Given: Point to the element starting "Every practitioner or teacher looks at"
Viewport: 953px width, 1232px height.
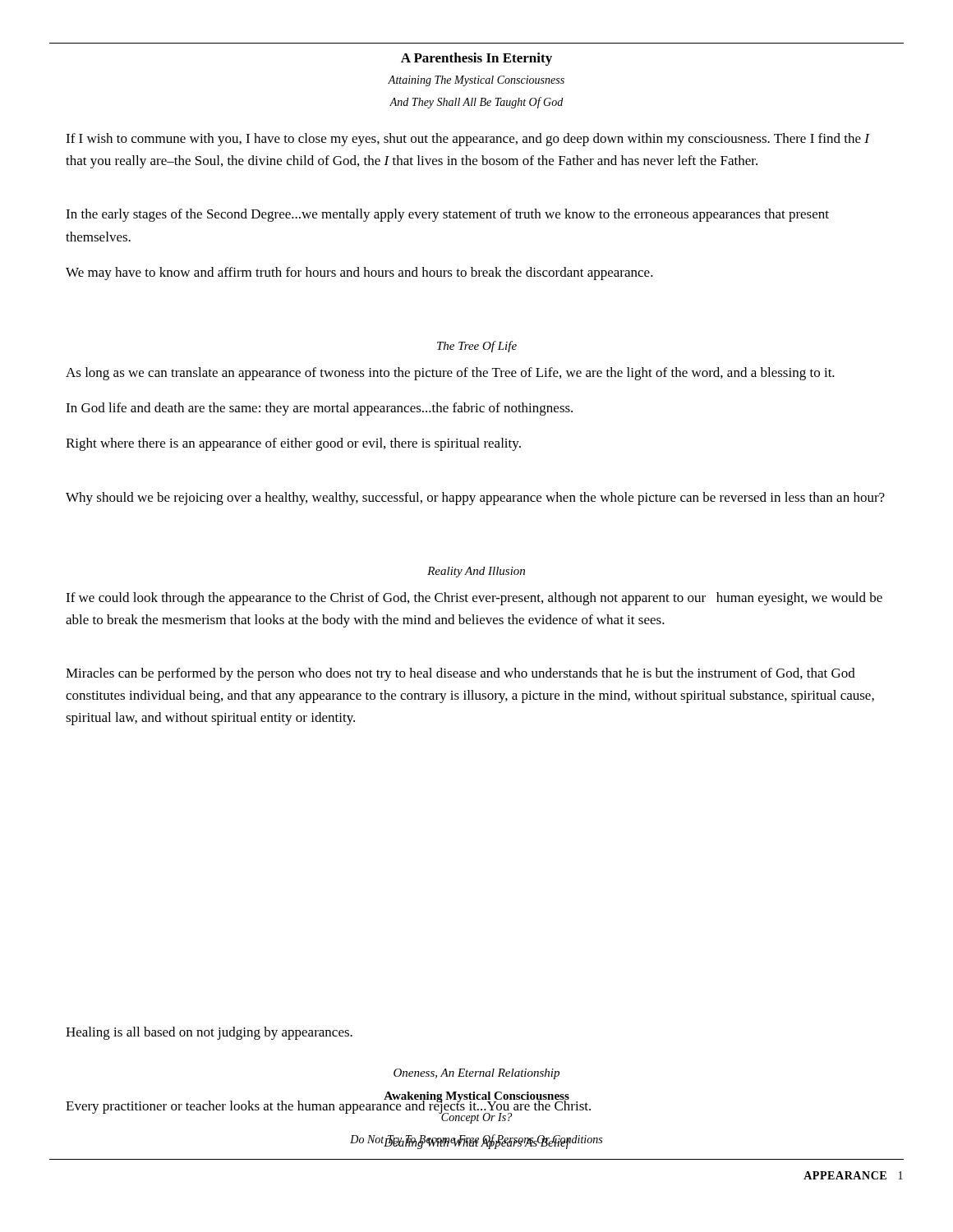Looking at the screenshot, I should click(x=329, y=1106).
